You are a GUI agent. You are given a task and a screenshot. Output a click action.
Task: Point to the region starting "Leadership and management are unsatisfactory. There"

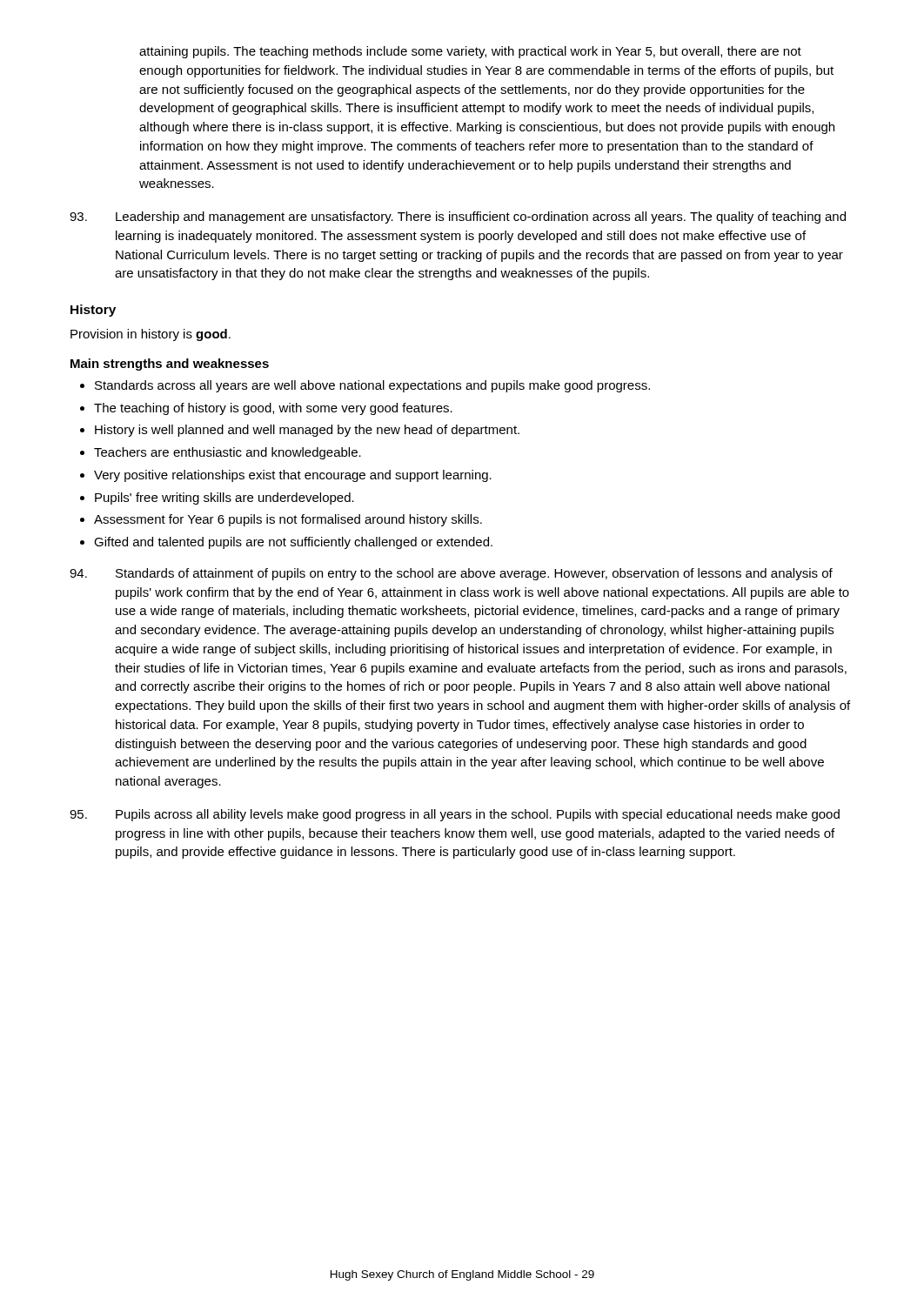[x=462, y=245]
